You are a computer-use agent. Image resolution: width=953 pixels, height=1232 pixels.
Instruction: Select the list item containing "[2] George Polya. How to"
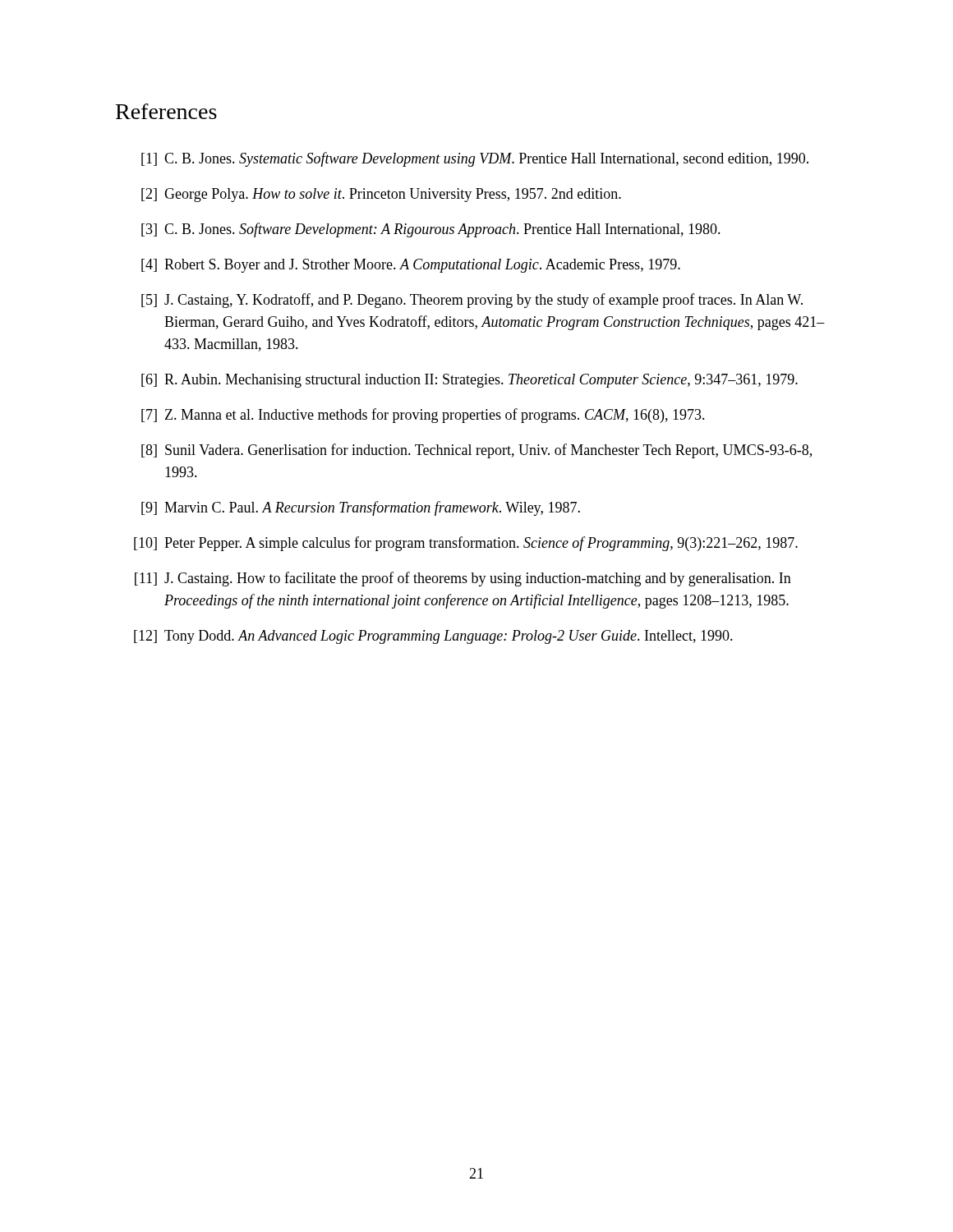[476, 194]
